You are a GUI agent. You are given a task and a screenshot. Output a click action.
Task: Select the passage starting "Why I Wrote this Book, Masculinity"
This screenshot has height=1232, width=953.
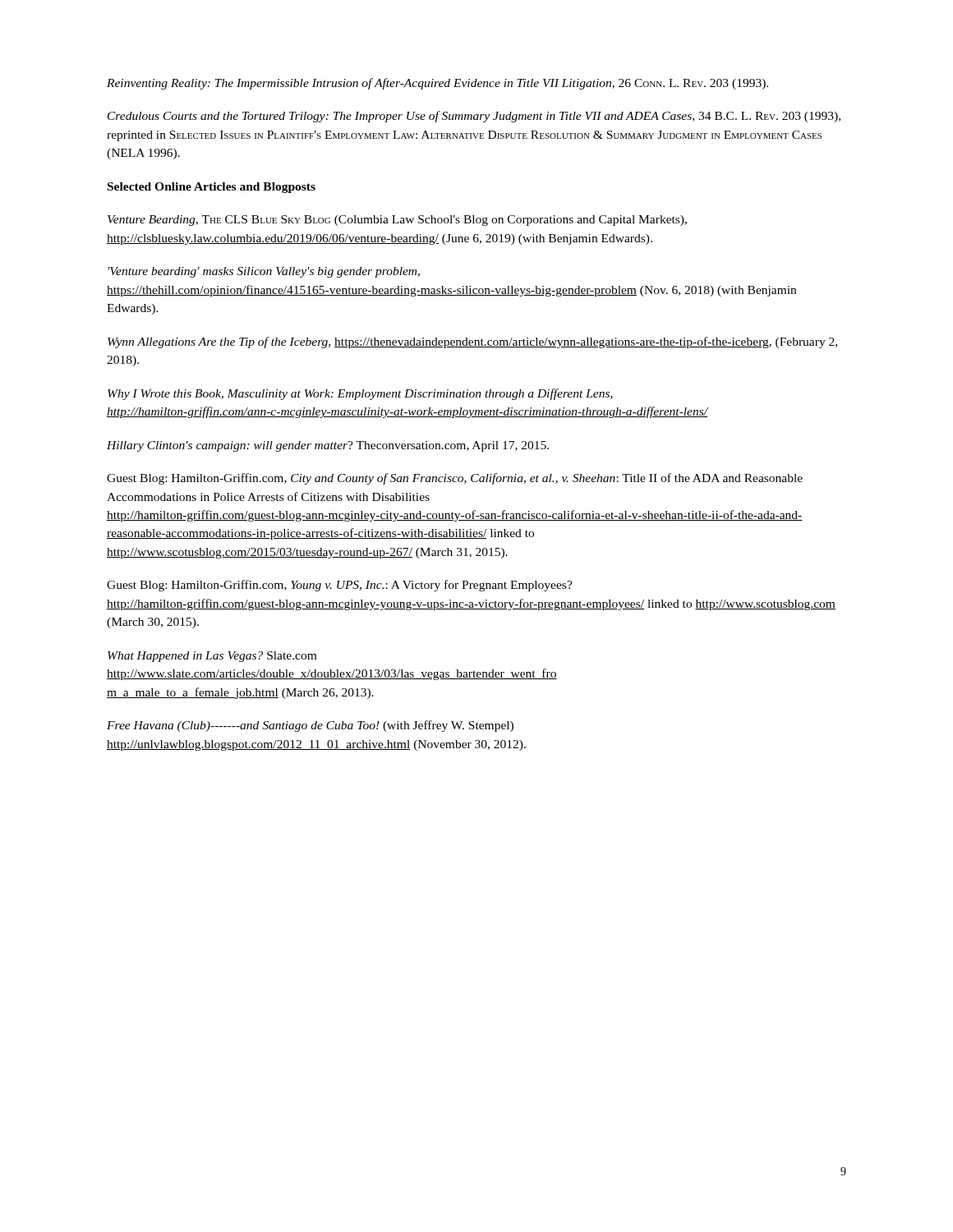pos(476,403)
